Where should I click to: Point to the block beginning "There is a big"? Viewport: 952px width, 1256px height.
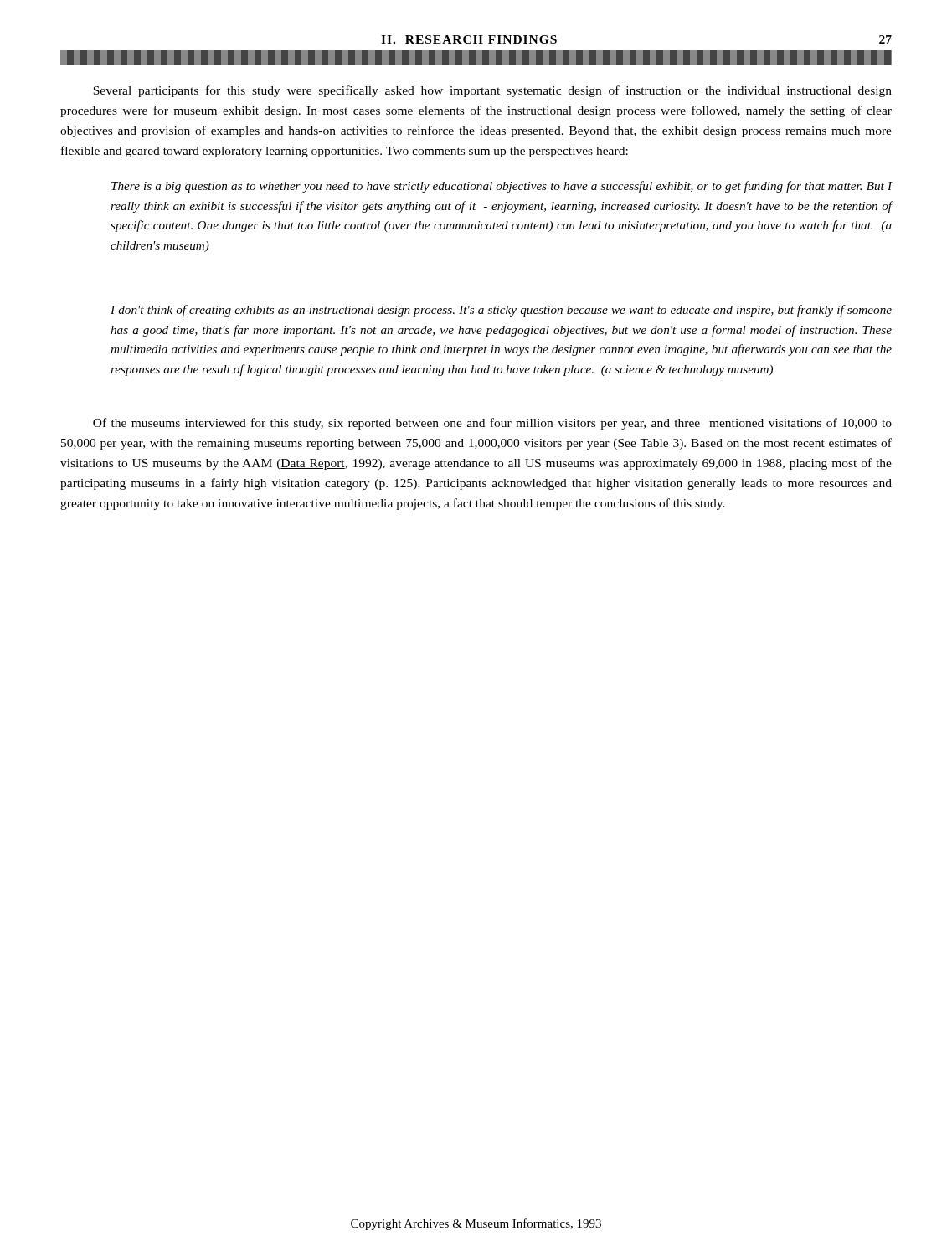coord(501,215)
